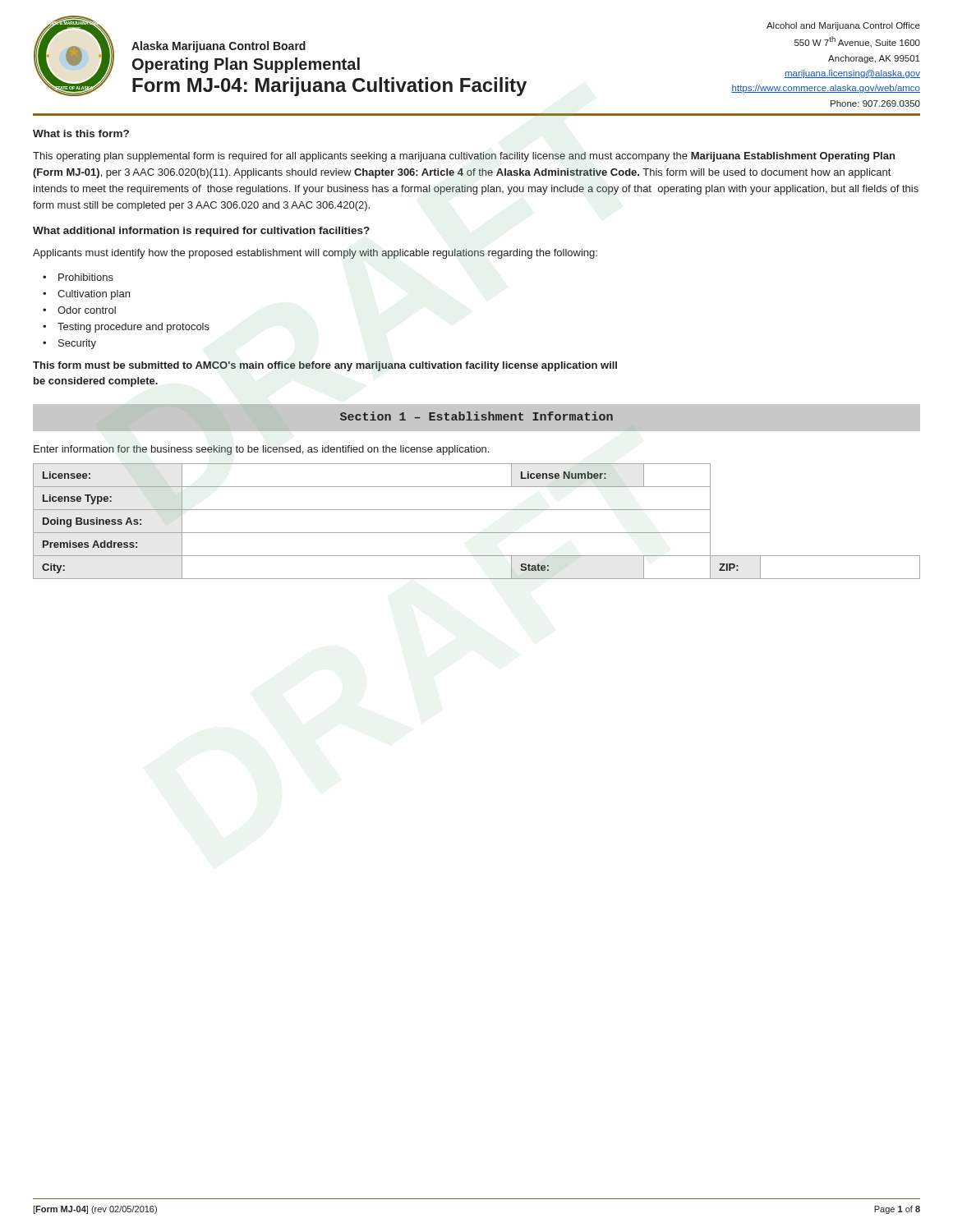This screenshot has width=953, height=1232.
Task: Where is the section header that starts "What additional information is"?
Action: [201, 230]
